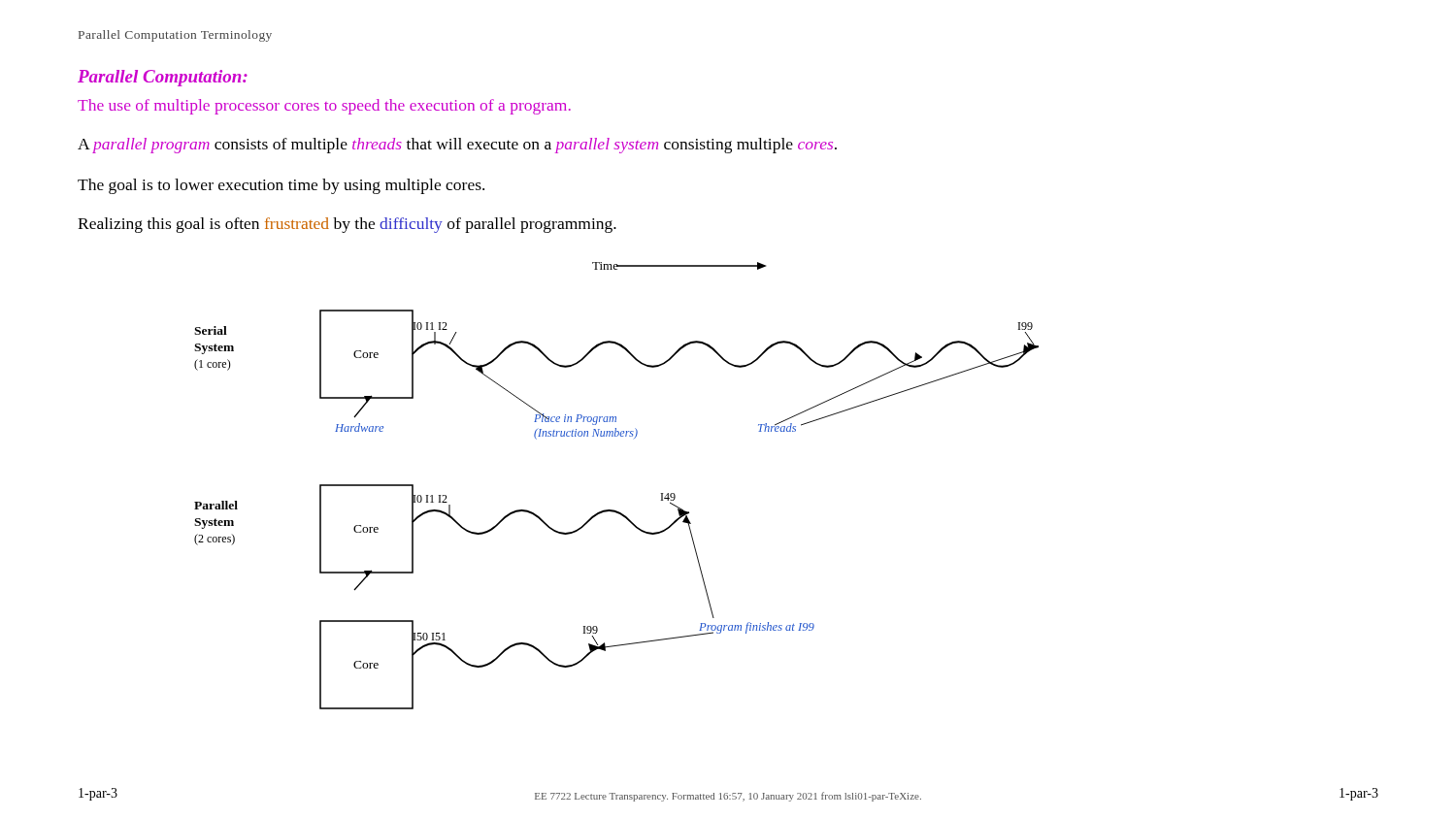Screen dimensions: 819x1456
Task: Locate the block of text that opens with "The use of multiple processor cores to speed"
Action: pos(325,105)
